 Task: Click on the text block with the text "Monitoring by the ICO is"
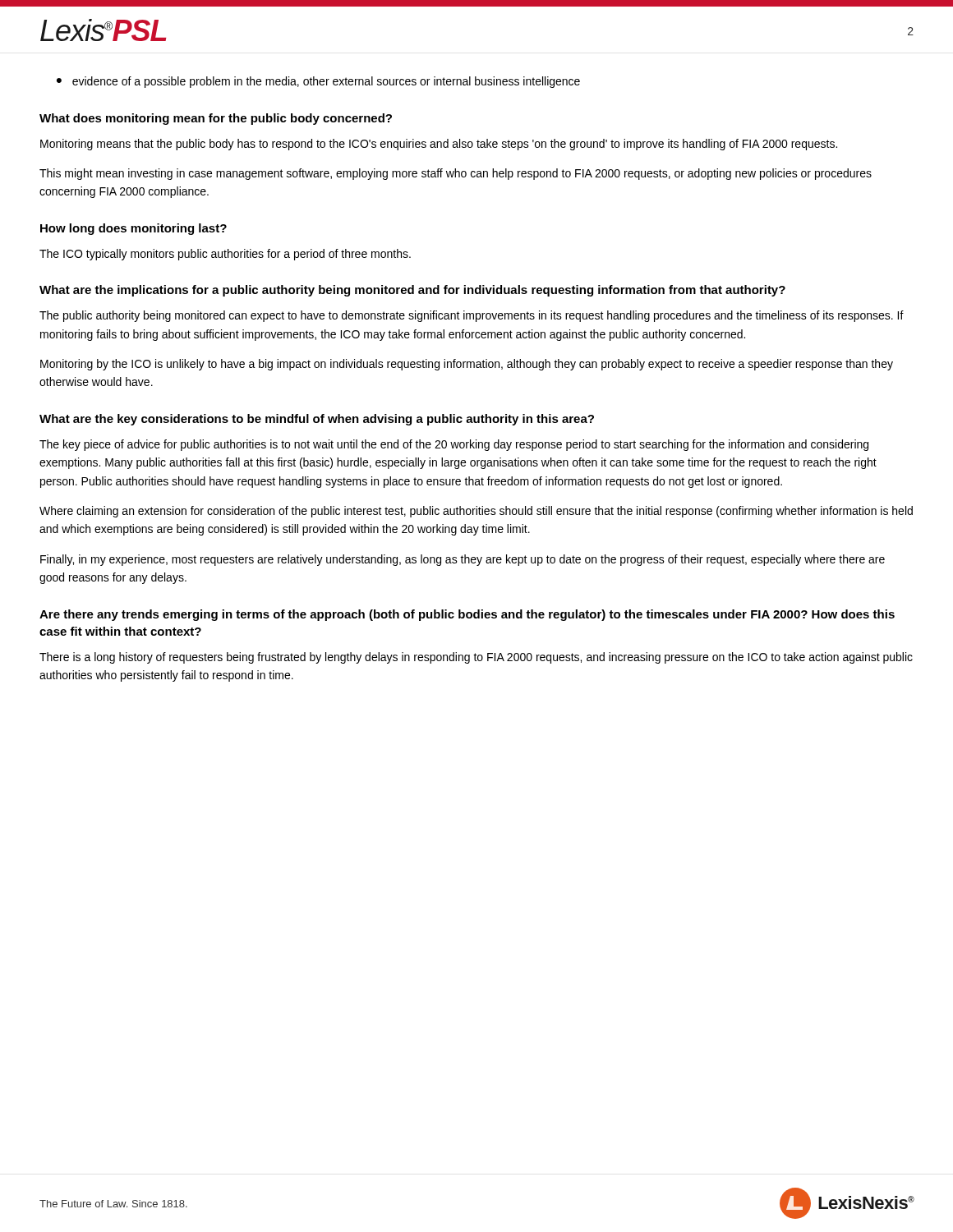(x=466, y=373)
